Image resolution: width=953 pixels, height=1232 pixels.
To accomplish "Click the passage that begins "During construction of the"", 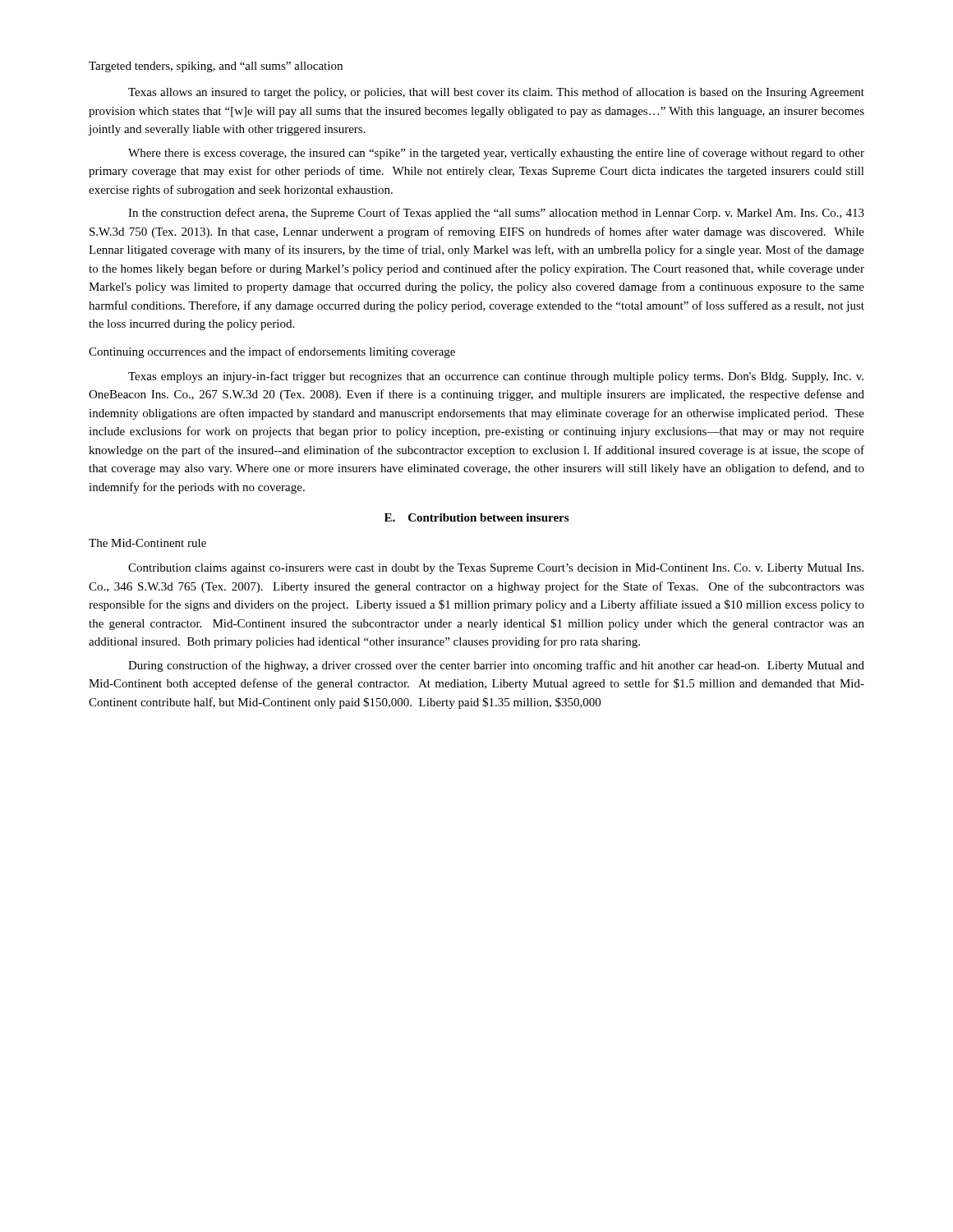I will [476, 683].
